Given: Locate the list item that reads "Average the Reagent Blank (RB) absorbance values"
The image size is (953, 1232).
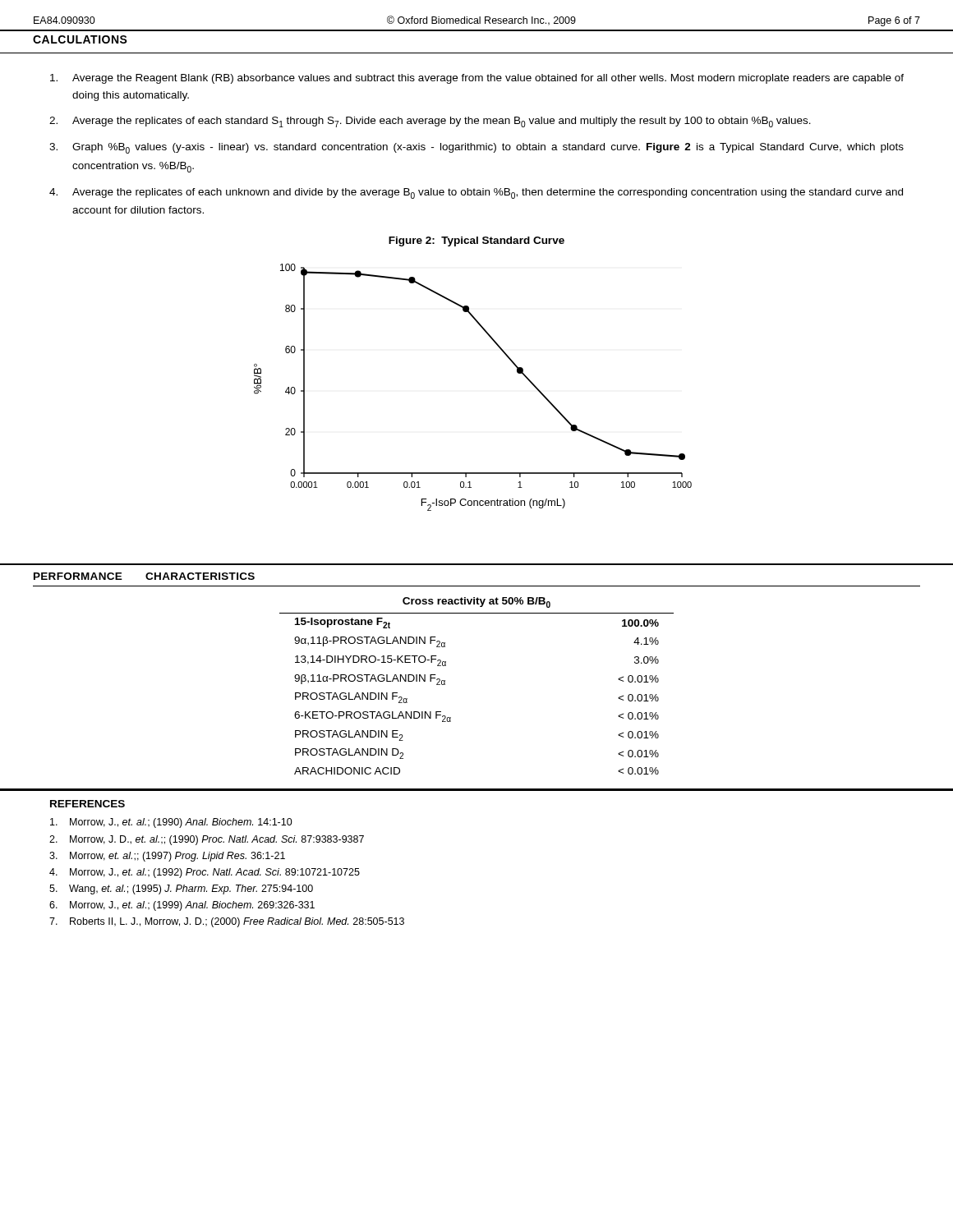Looking at the screenshot, I should click(x=476, y=87).
